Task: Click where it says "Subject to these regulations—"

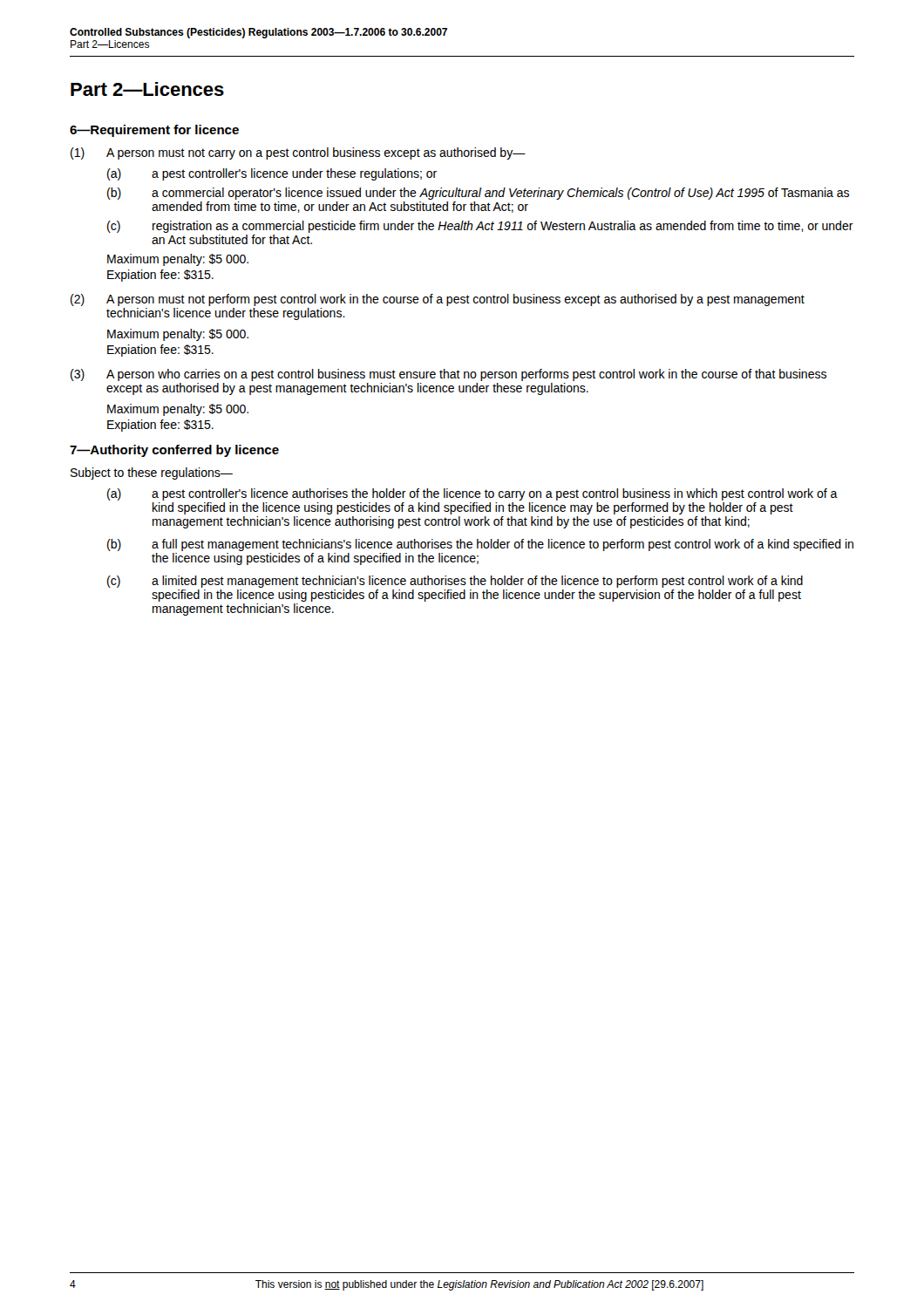Action: (x=151, y=473)
